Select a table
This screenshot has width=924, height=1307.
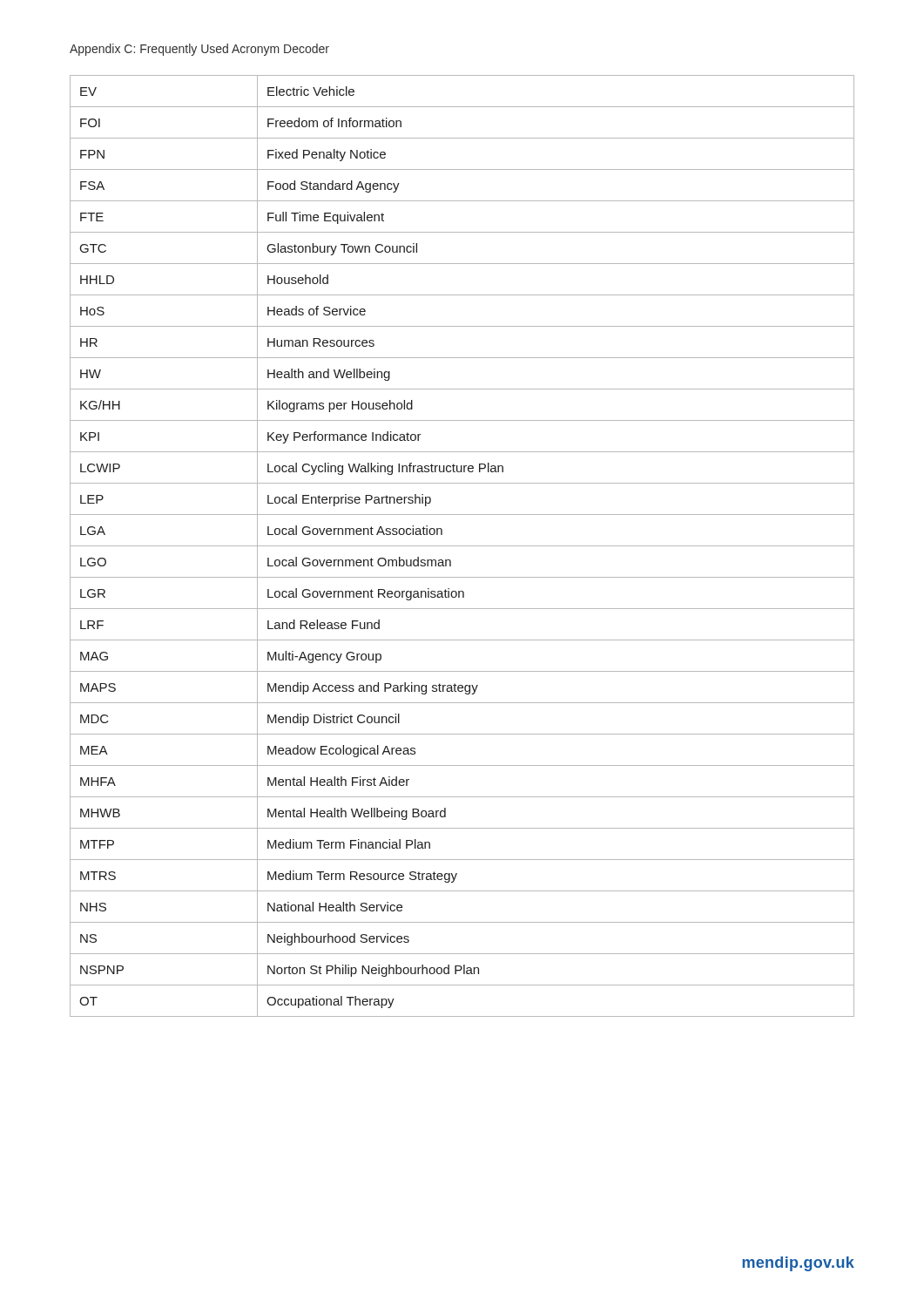pos(462,546)
